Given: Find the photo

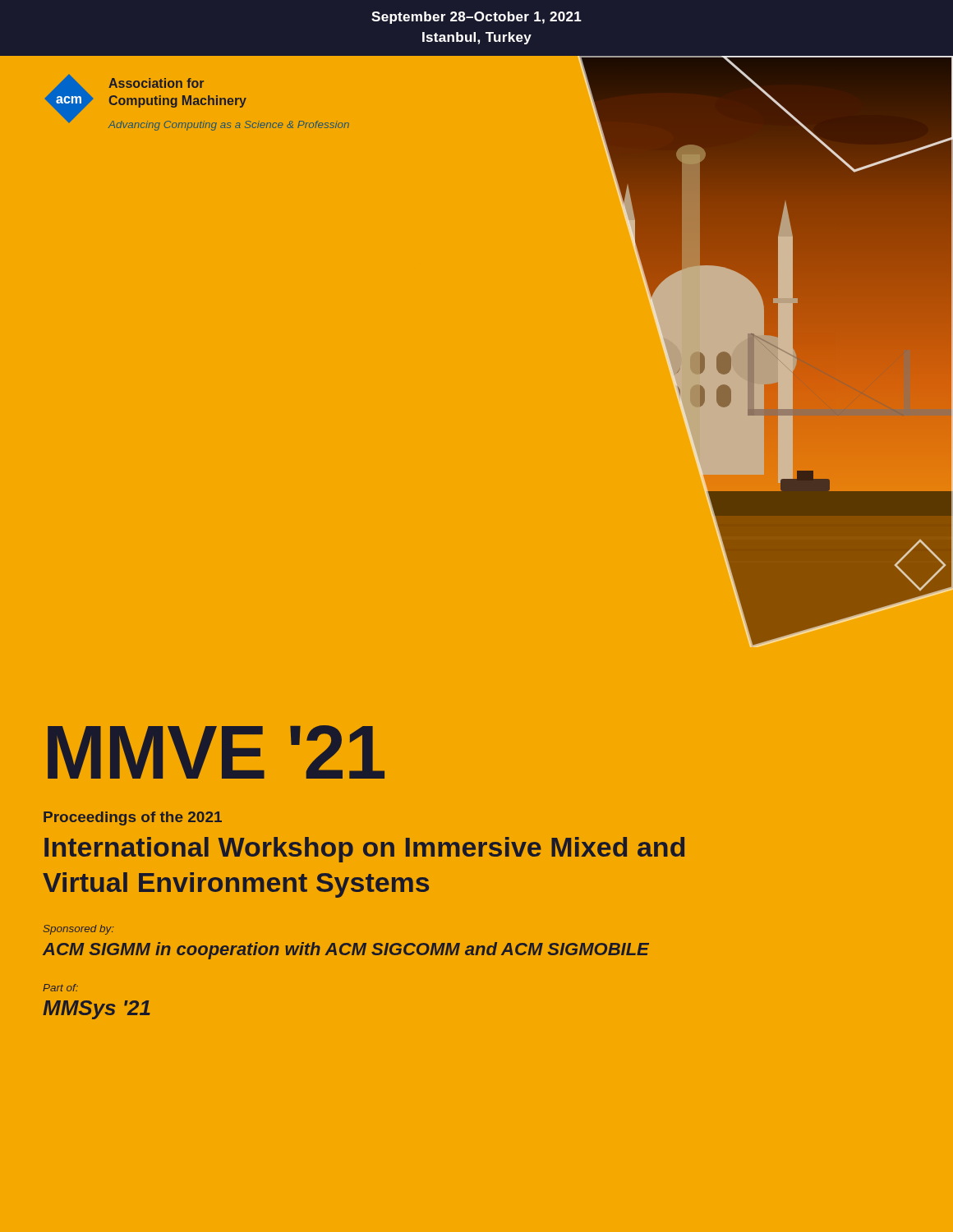Looking at the screenshot, I should click(665, 351).
